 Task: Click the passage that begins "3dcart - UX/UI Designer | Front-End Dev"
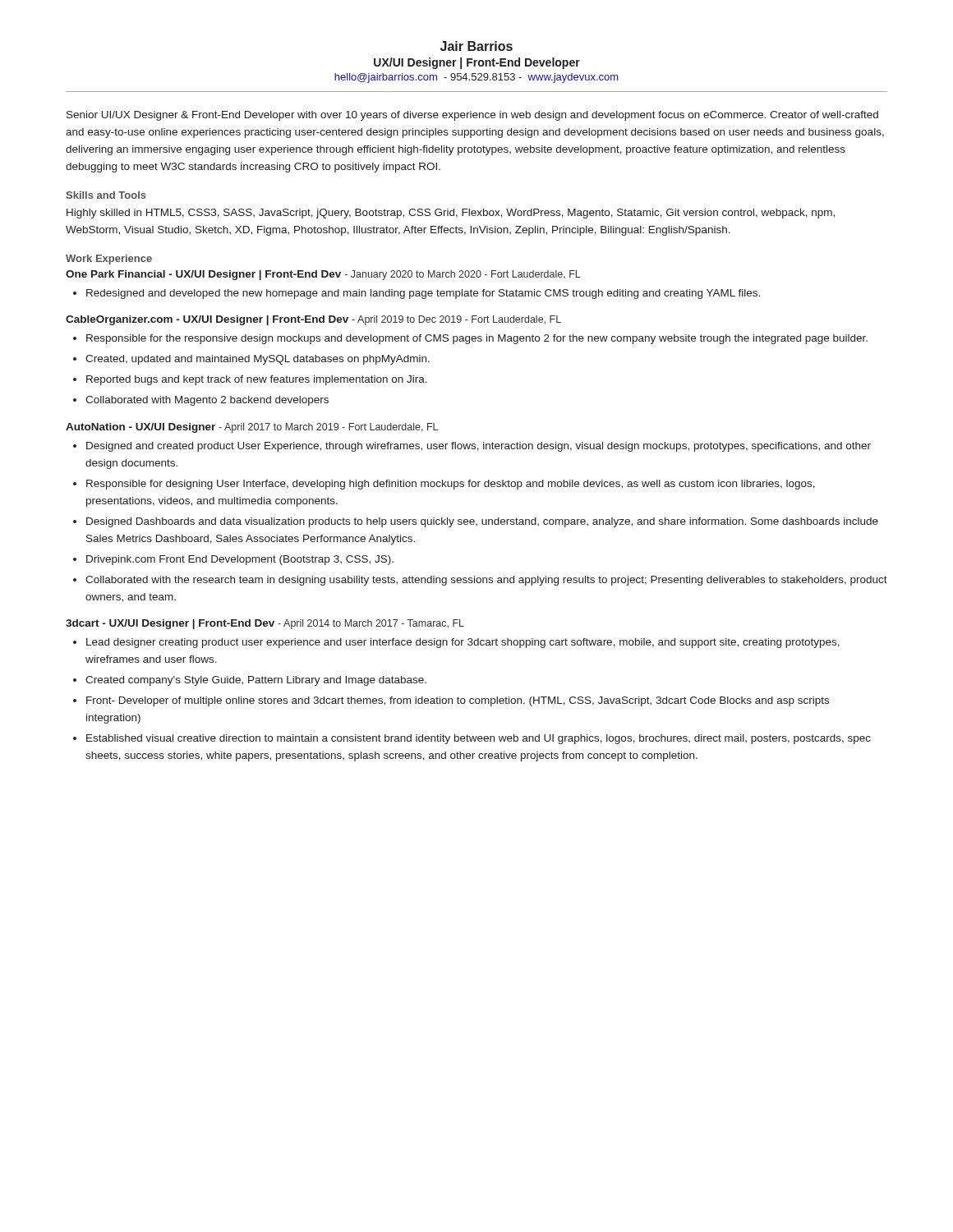pyautogui.click(x=265, y=623)
